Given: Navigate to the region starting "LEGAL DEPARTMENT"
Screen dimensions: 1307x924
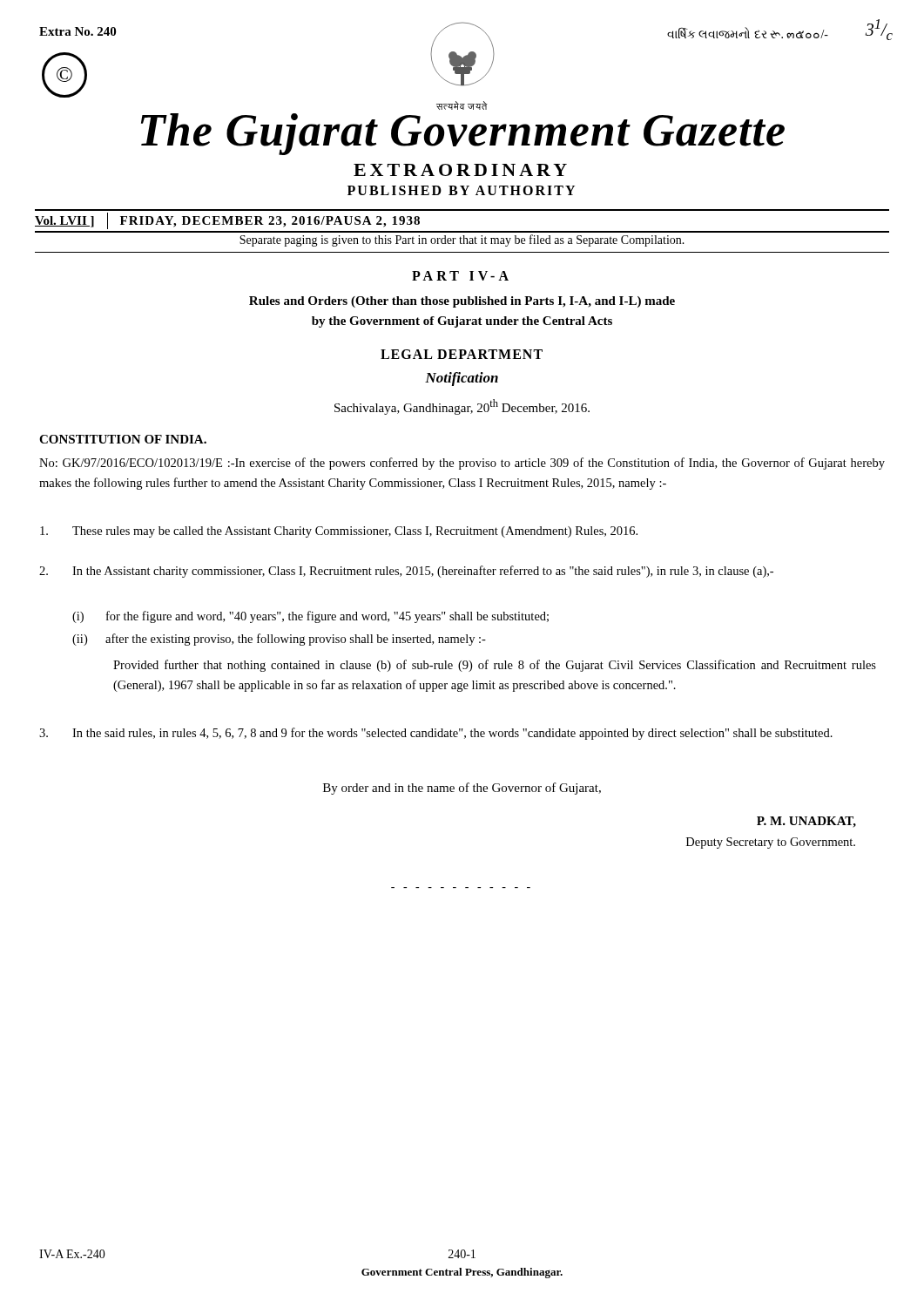Looking at the screenshot, I should tap(462, 354).
